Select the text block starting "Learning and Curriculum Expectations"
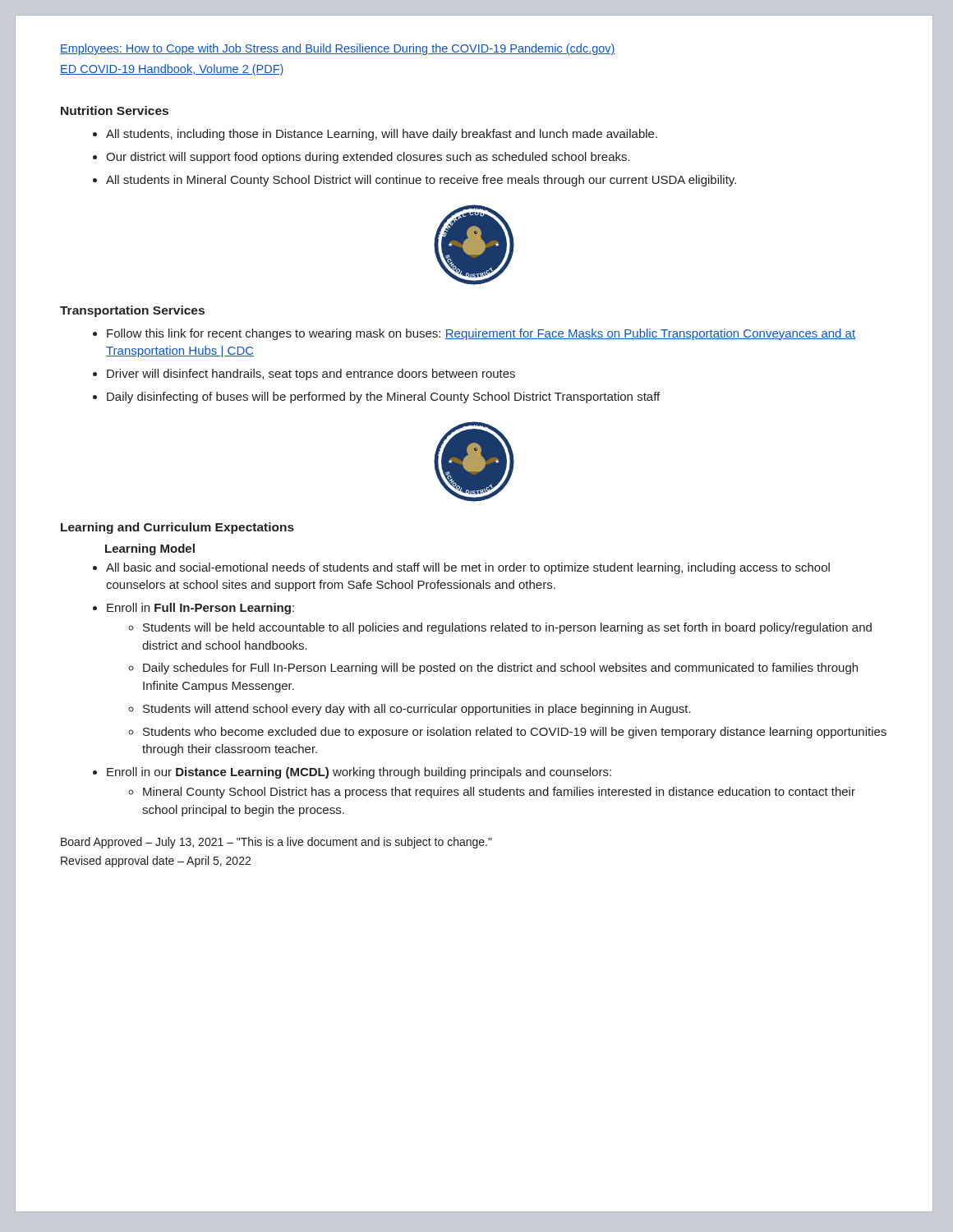 pos(177,526)
